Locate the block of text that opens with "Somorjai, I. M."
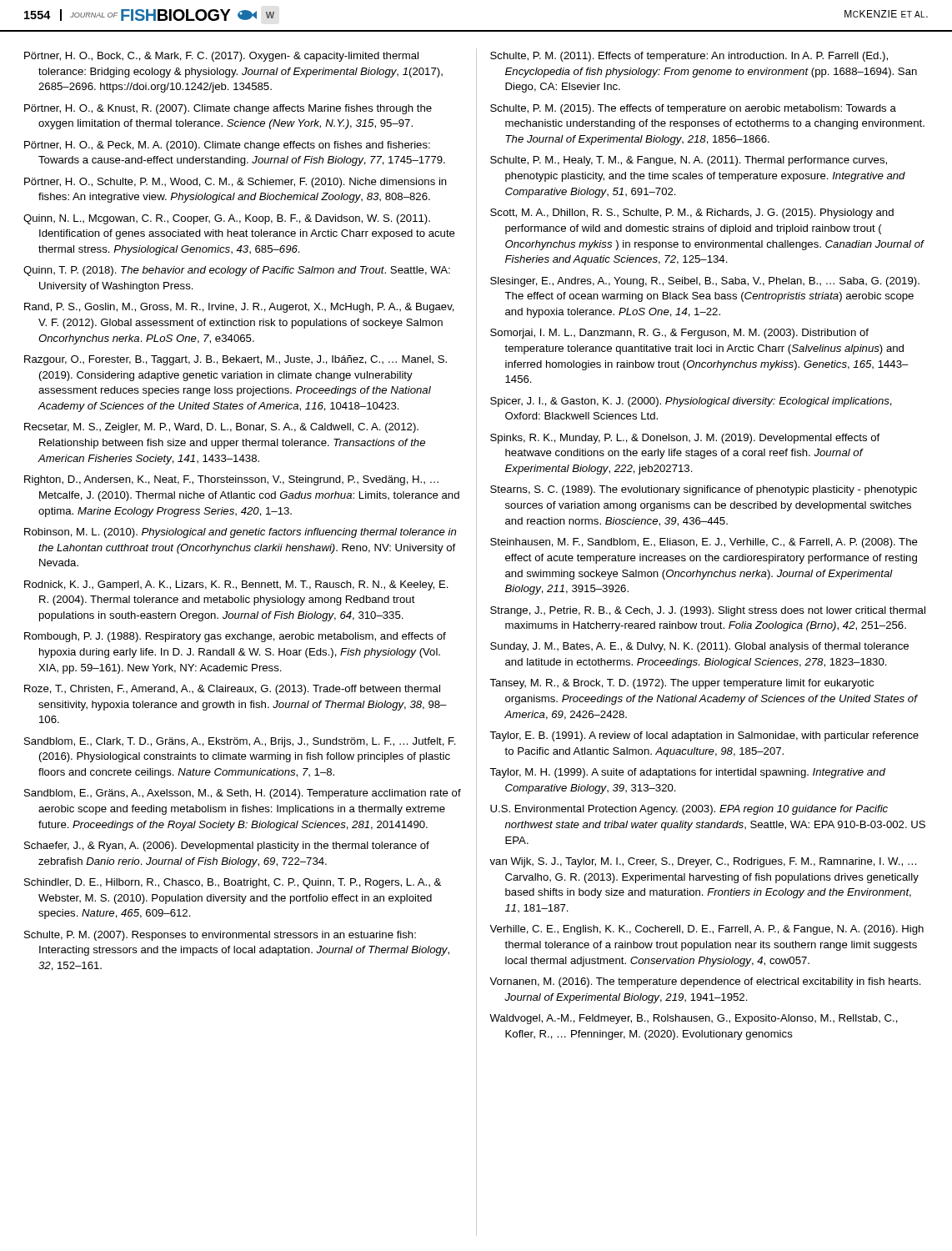 pyautogui.click(x=699, y=356)
